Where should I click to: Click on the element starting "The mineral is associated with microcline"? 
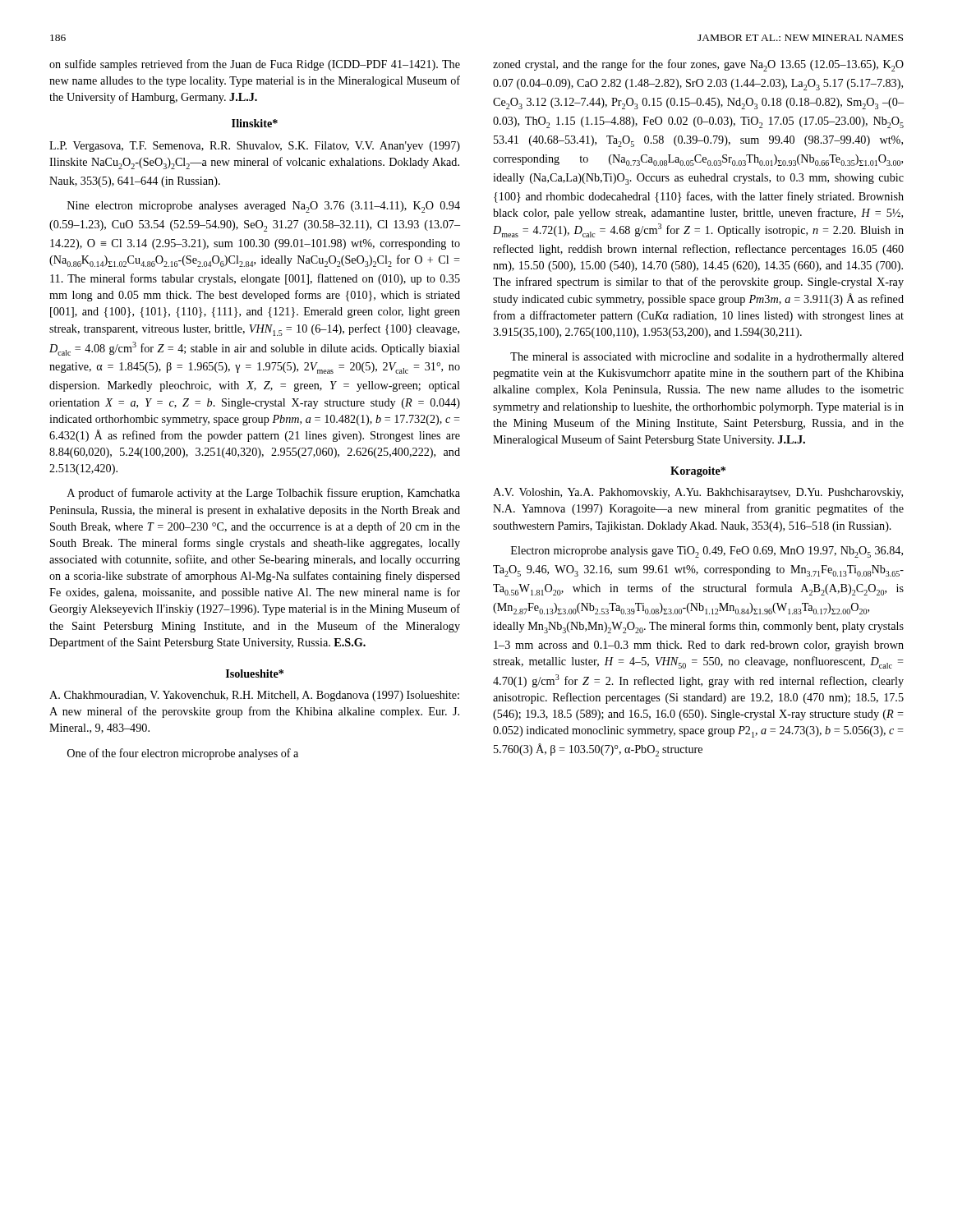click(698, 398)
